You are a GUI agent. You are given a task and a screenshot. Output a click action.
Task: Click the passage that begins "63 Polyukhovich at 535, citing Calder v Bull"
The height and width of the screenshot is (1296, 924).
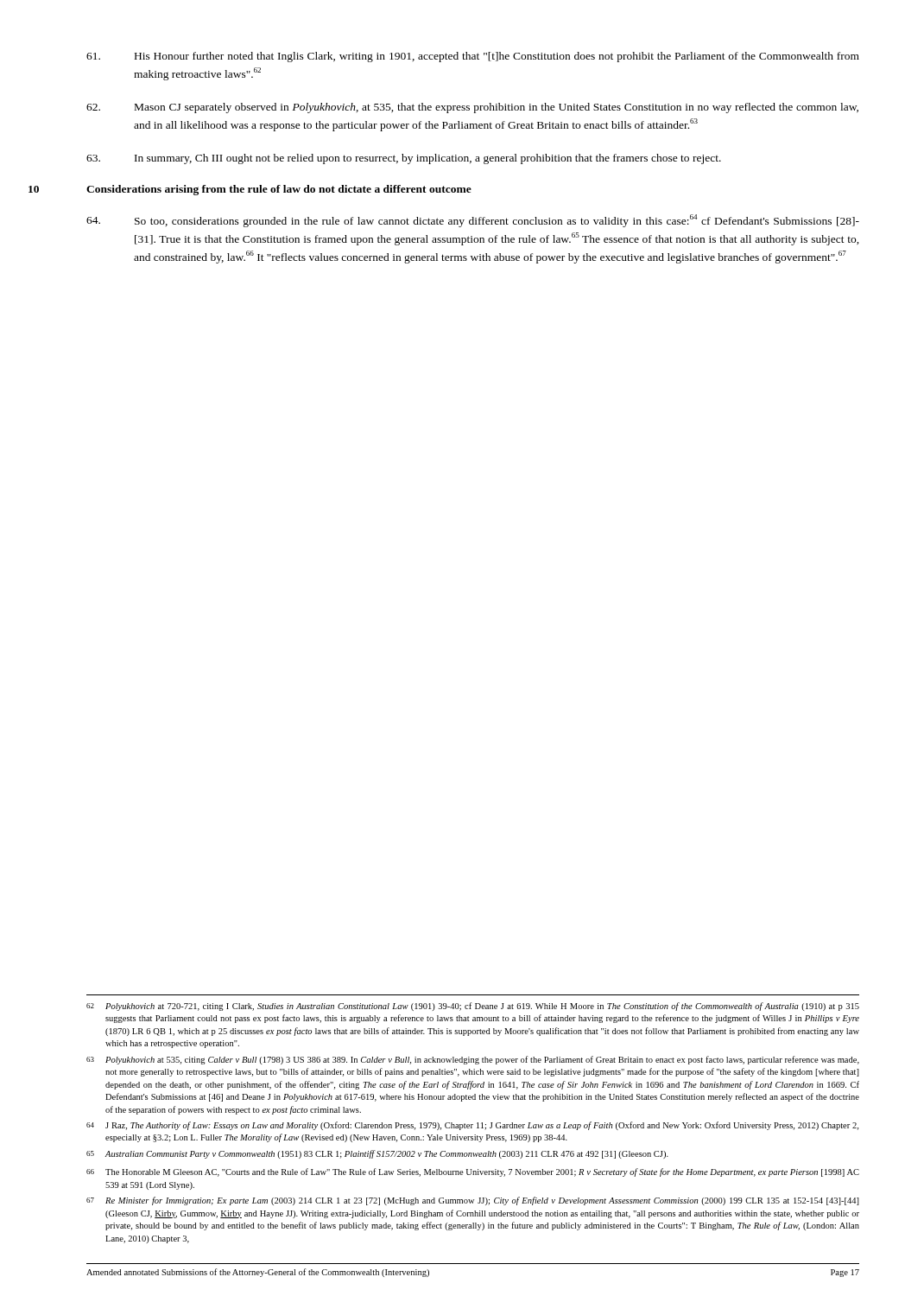point(473,1085)
